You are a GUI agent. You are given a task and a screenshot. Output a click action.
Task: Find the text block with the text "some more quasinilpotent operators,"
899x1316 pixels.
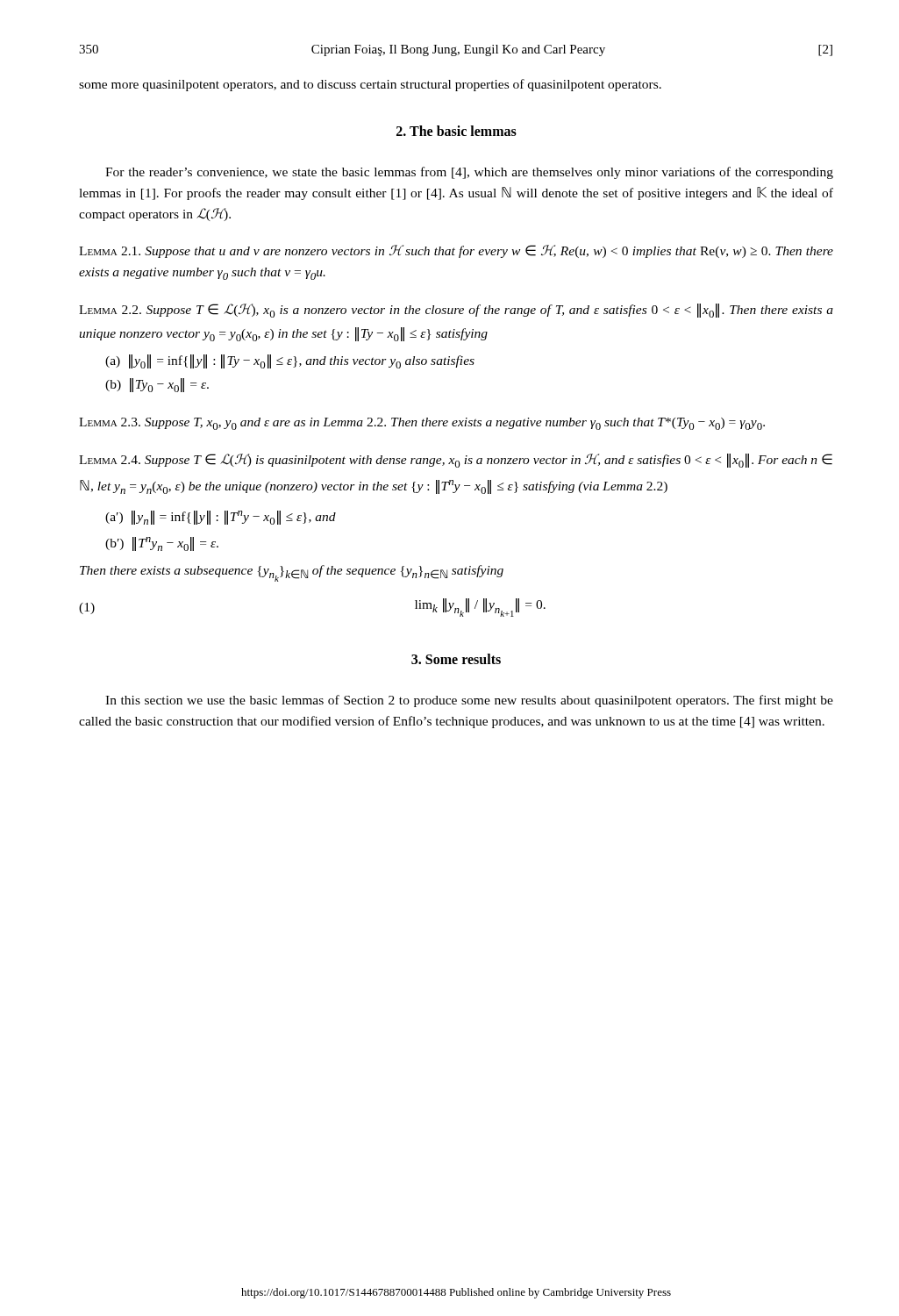pyautogui.click(x=370, y=83)
